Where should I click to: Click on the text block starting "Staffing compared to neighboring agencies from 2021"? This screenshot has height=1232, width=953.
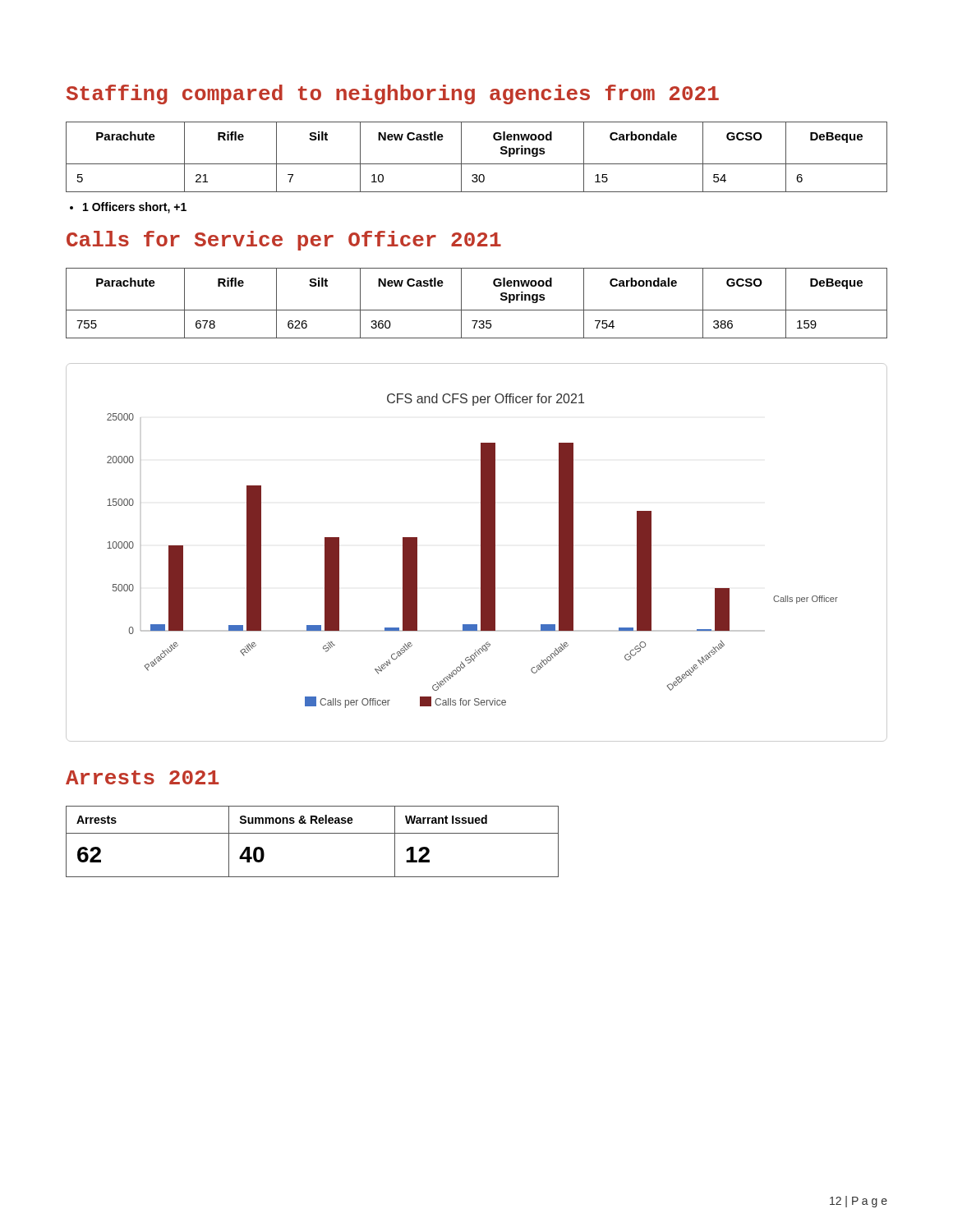(x=393, y=94)
